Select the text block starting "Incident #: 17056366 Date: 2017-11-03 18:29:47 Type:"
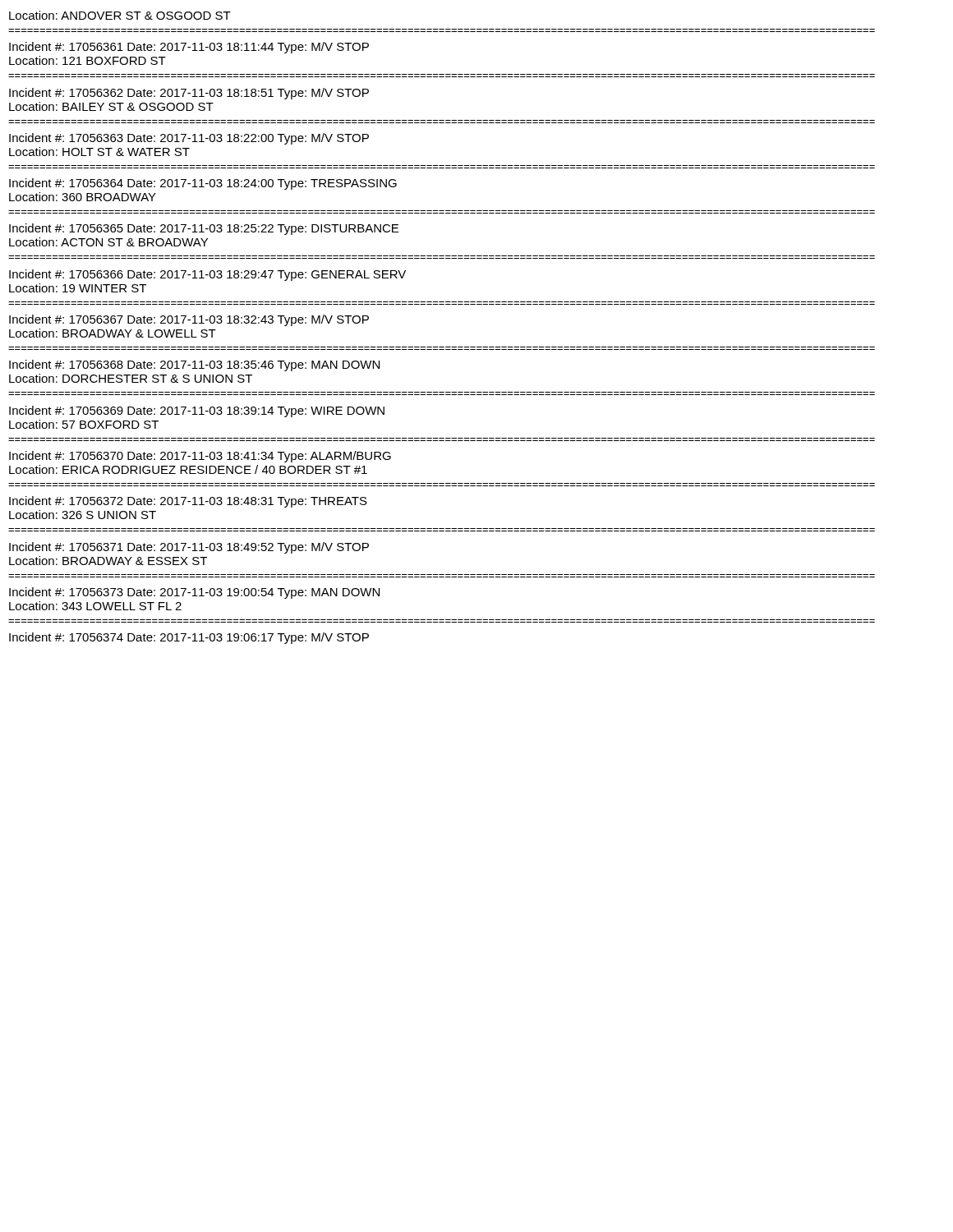The width and height of the screenshot is (953, 1232). tap(207, 275)
